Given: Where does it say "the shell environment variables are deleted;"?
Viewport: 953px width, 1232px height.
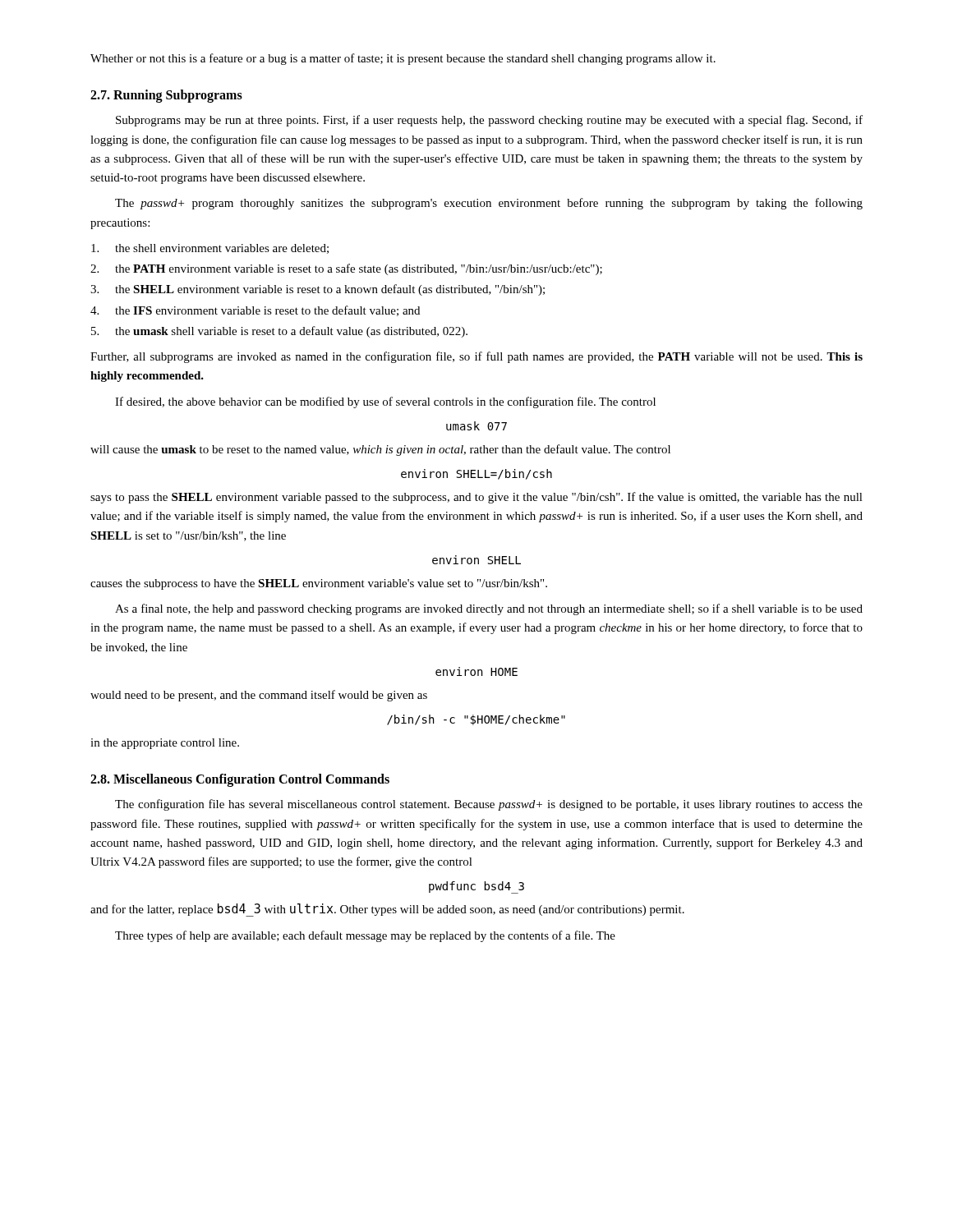Looking at the screenshot, I should (x=210, y=249).
